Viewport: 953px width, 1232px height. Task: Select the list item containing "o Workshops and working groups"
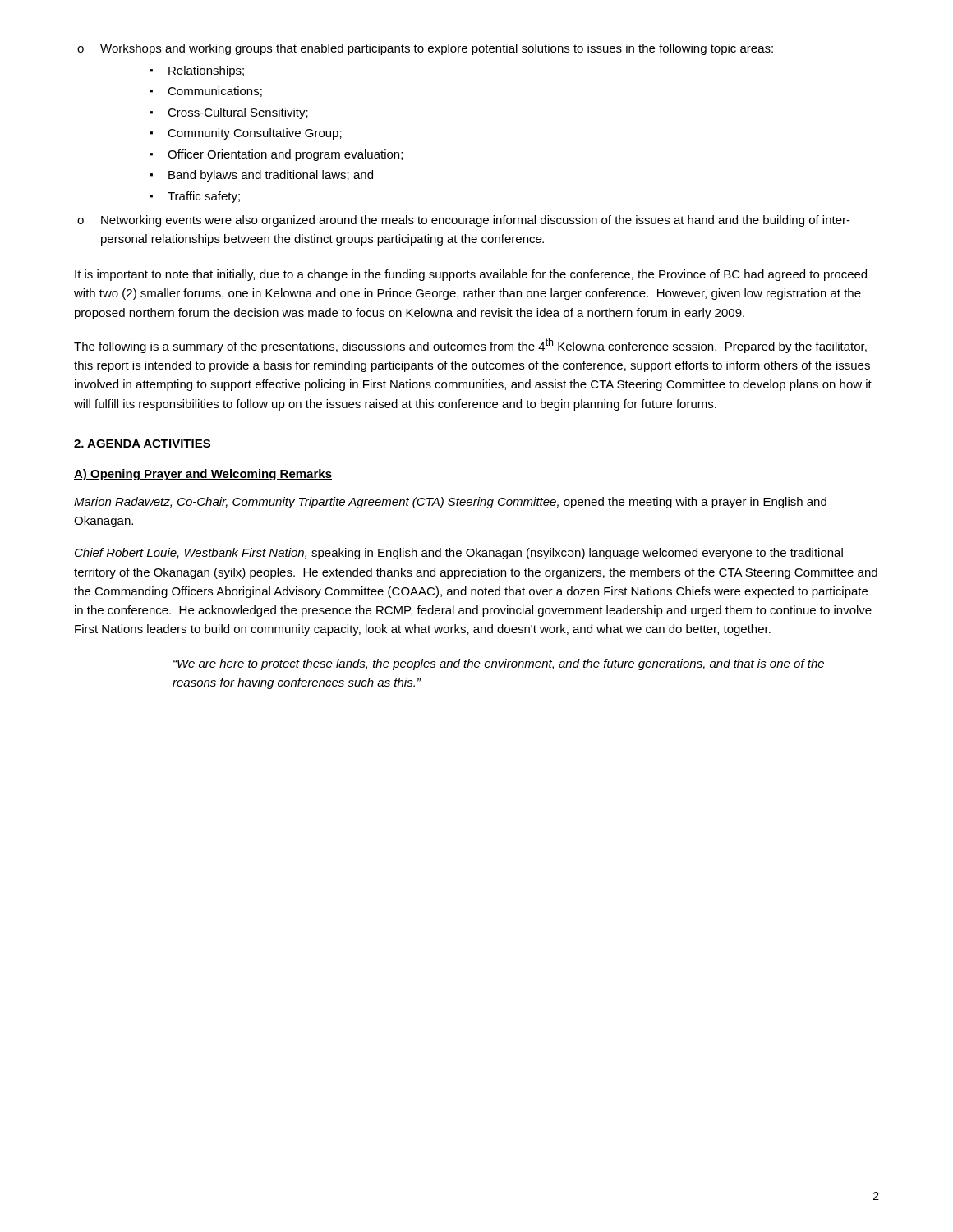(425, 49)
